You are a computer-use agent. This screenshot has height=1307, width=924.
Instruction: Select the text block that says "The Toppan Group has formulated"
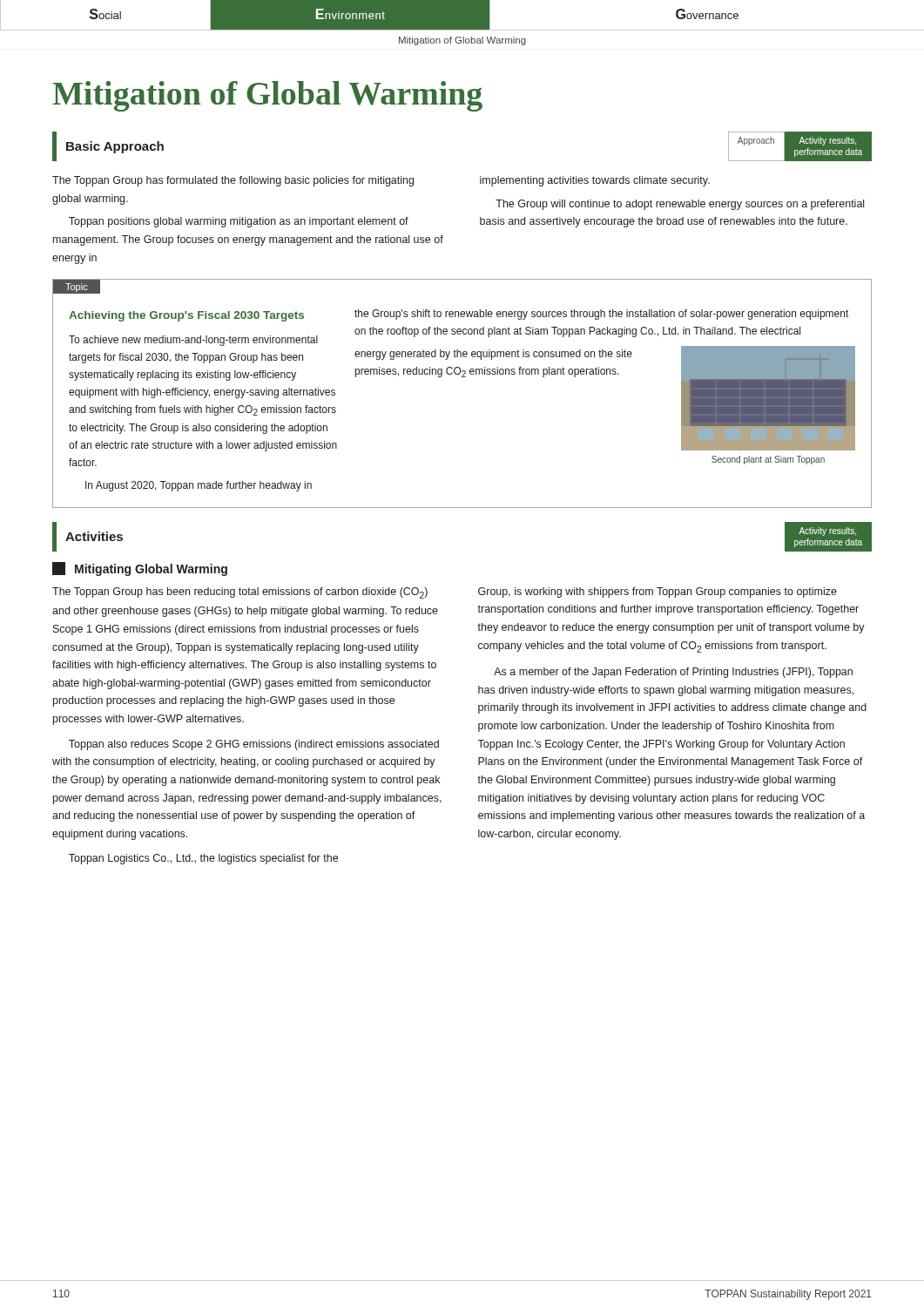pos(381,181)
